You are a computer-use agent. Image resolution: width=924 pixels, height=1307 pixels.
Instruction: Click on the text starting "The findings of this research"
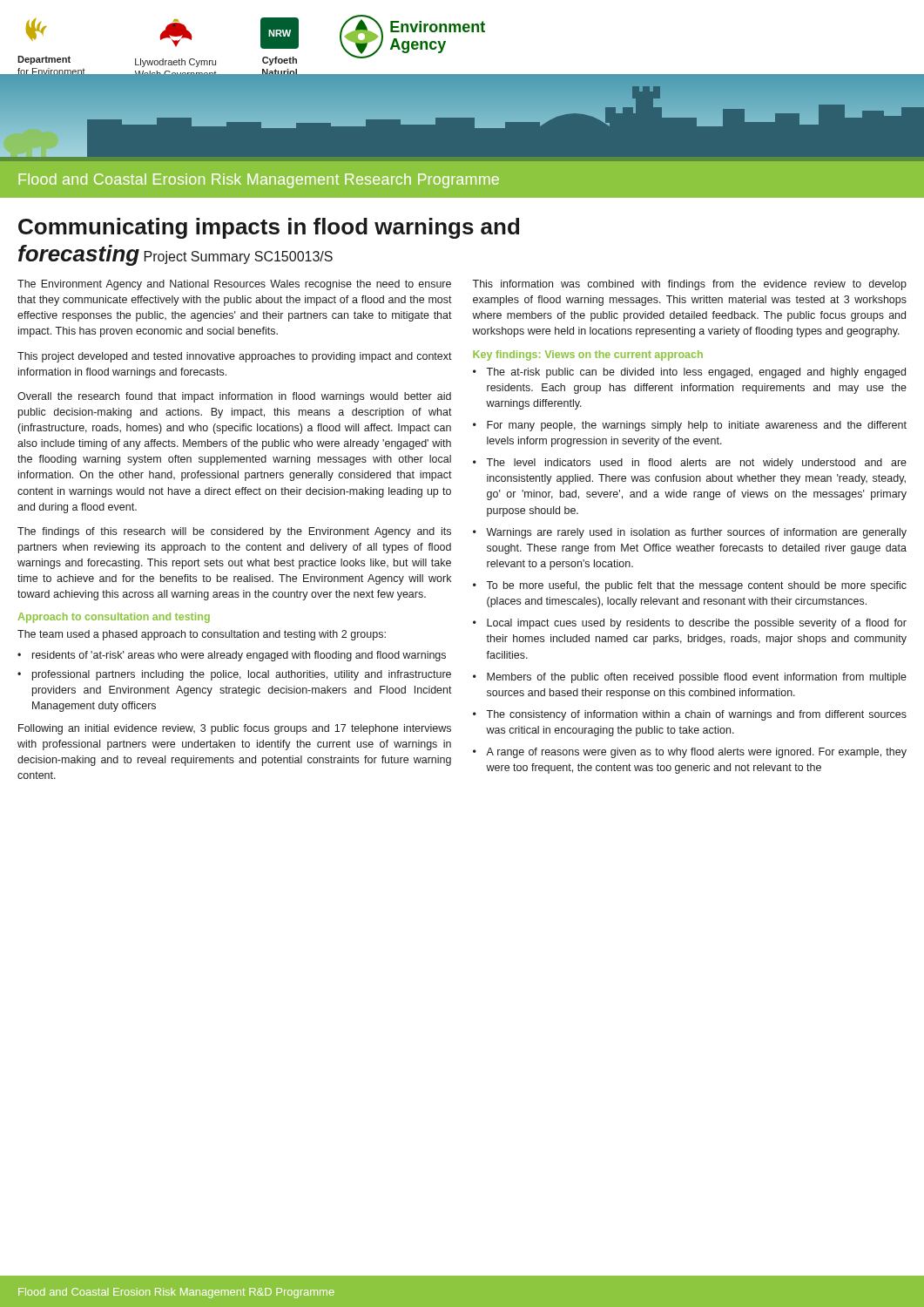tap(235, 563)
